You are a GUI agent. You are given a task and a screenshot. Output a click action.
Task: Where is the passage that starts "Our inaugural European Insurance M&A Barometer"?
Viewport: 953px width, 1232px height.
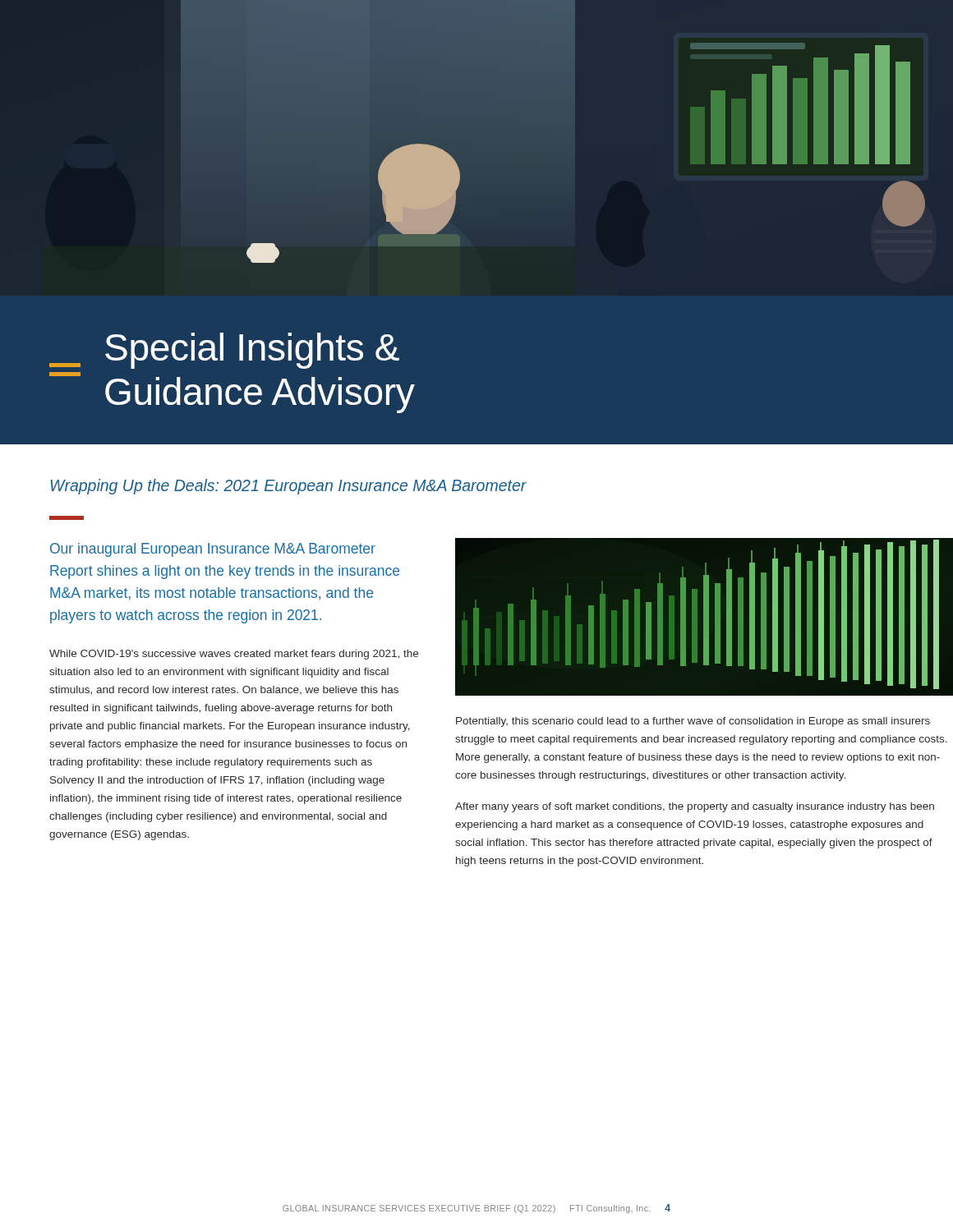[225, 582]
